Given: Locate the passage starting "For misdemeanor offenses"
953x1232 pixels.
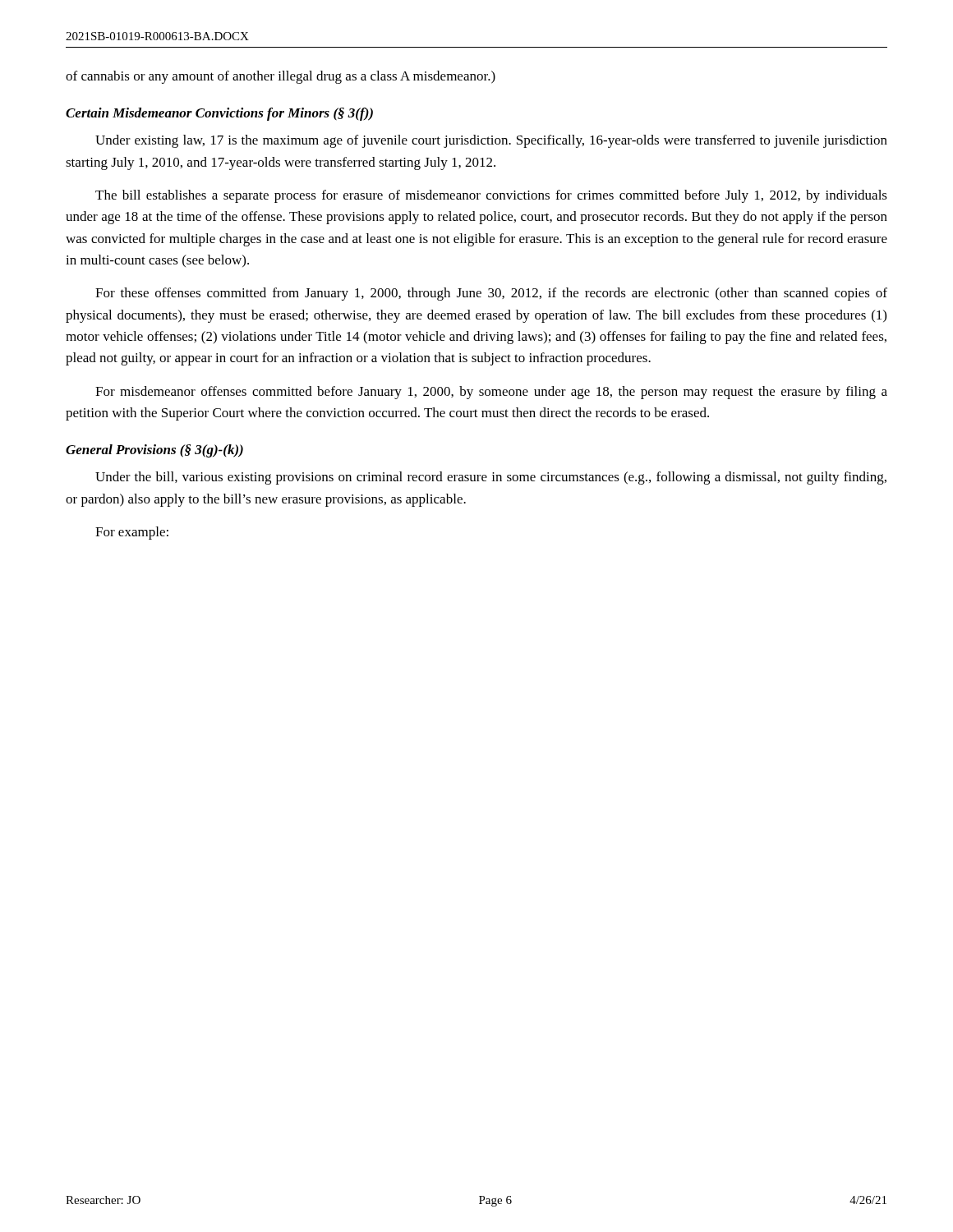Looking at the screenshot, I should [x=476, y=402].
